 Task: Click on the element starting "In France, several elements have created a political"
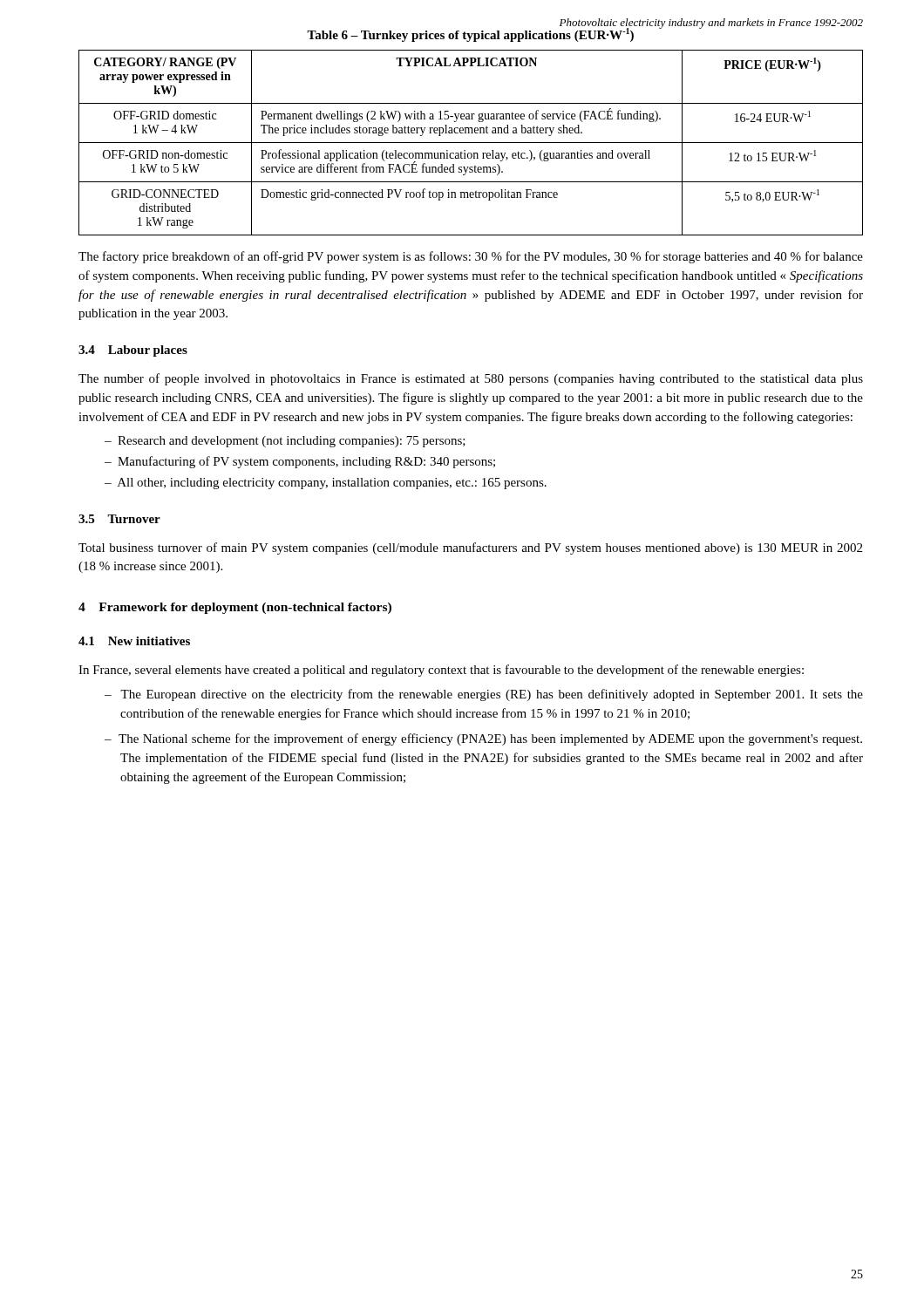point(442,670)
